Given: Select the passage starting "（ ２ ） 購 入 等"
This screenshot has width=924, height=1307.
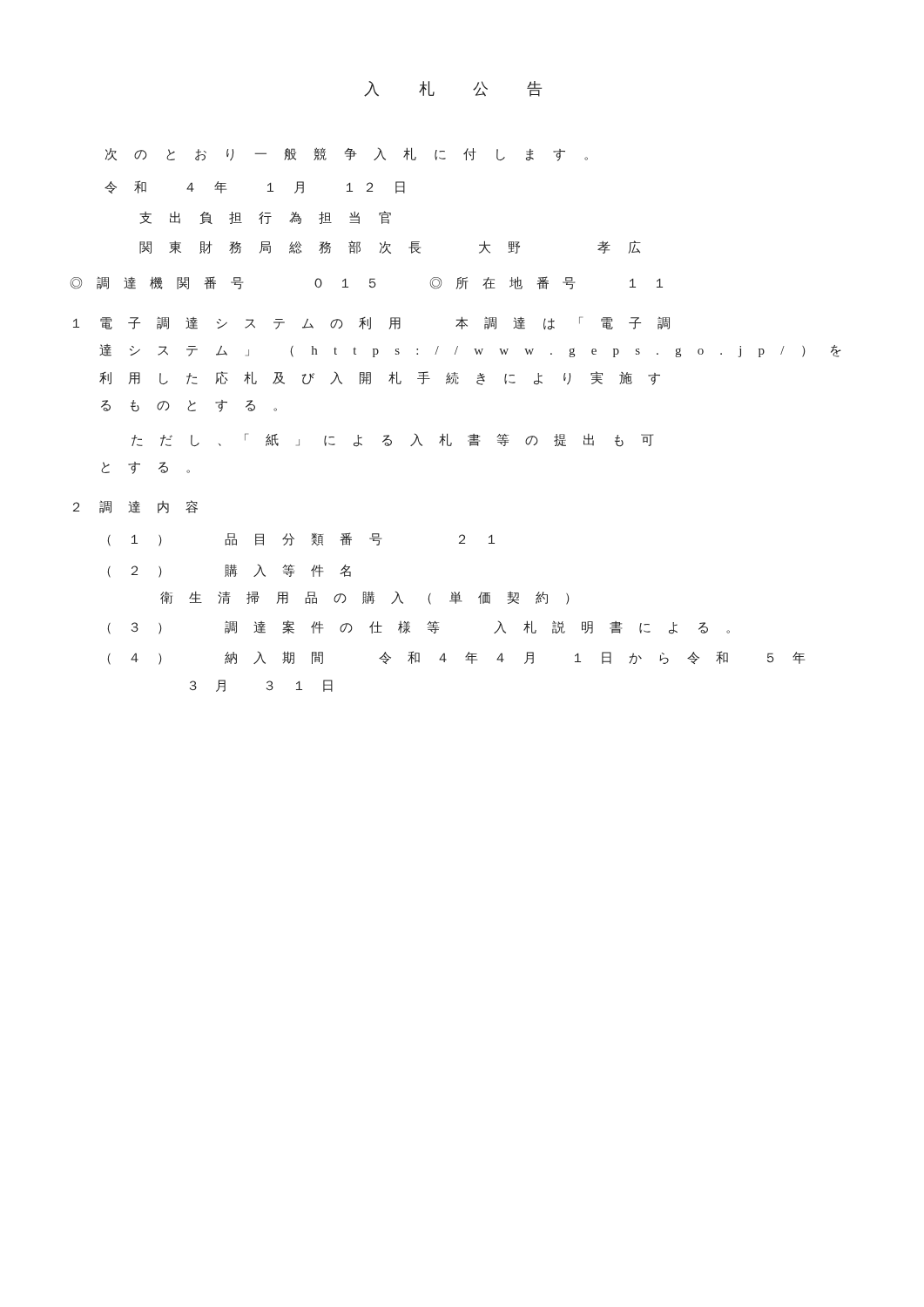Looking at the screenshot, I should pyautogui.click(x=477, y=585).
